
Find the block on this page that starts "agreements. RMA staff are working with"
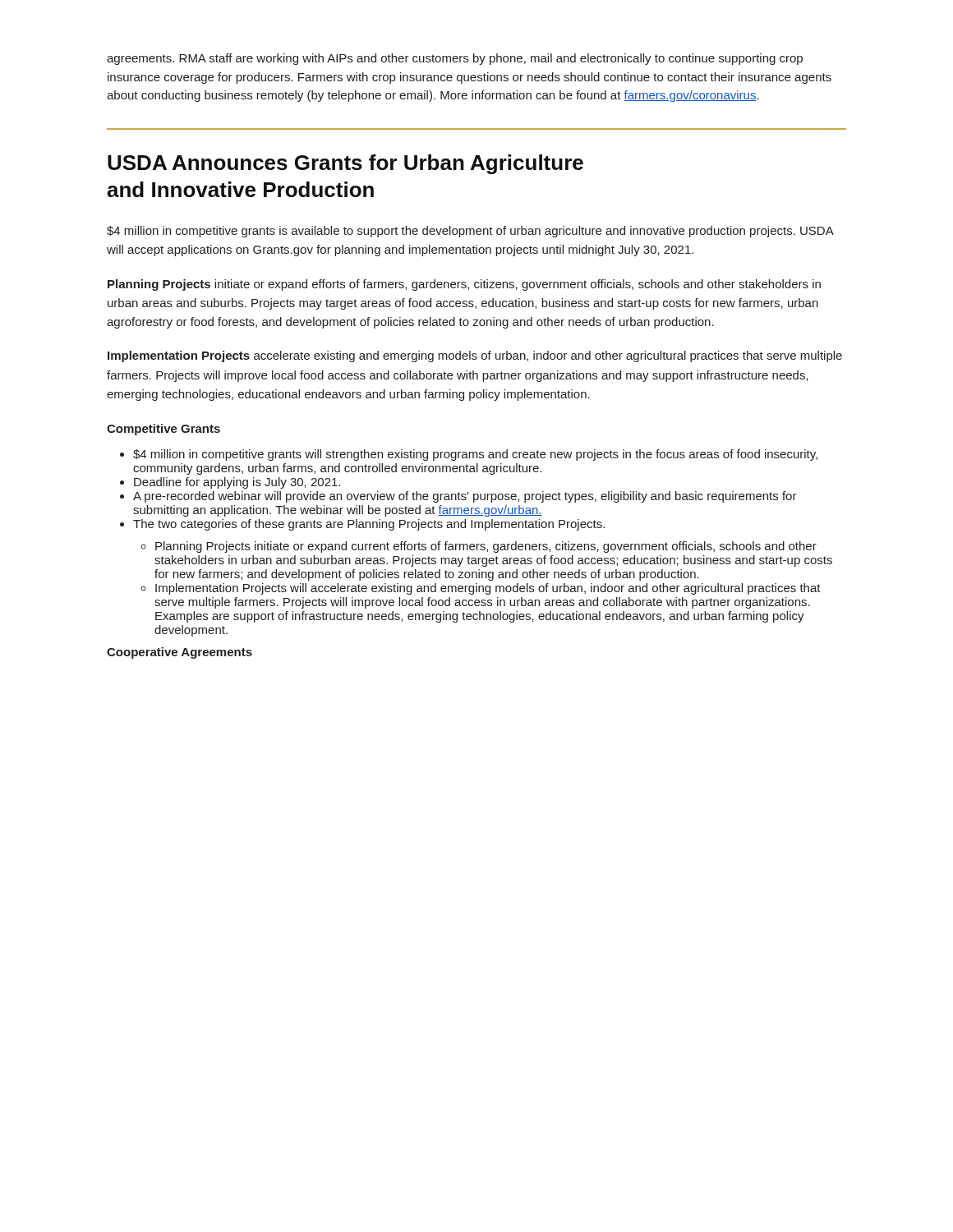[x=469, y=76]
